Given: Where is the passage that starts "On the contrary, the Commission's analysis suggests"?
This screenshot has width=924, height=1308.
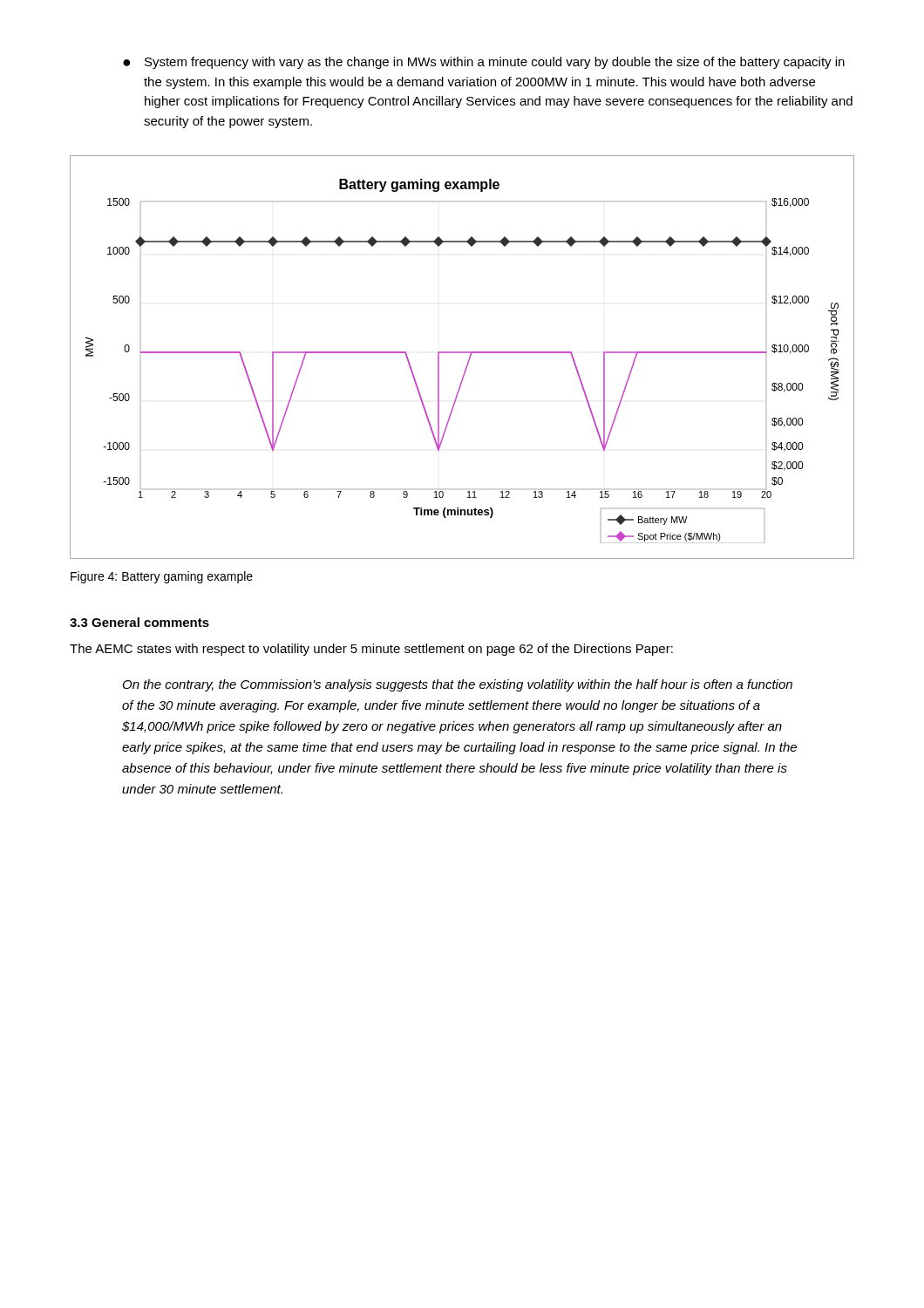Looking at the screenshot, I should [x=460, y=737].
